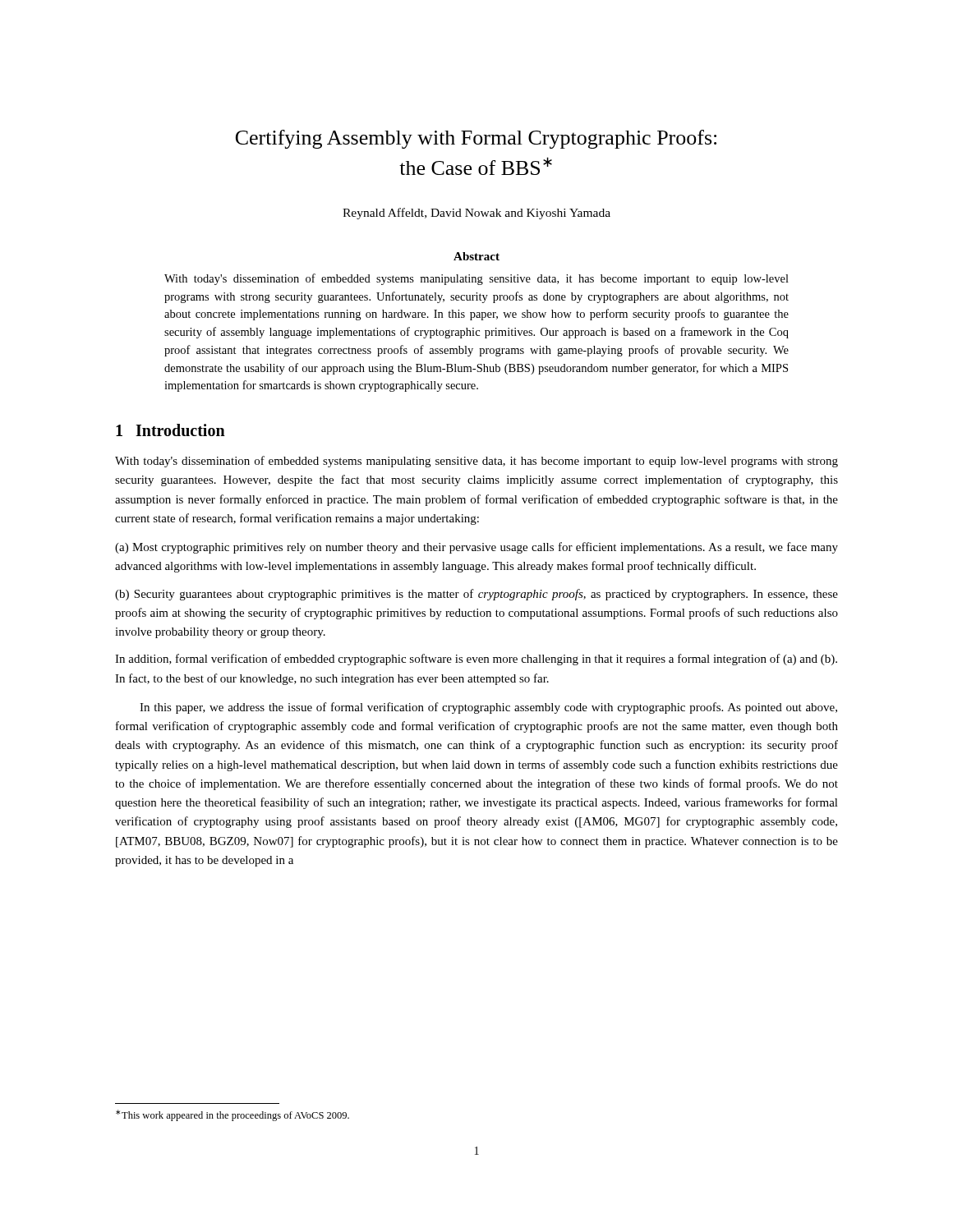Locate the footnote that reads "∗This work appeared in the proceedings of AVoCS"
The image size is (953, 1232).
[232, 1115]
